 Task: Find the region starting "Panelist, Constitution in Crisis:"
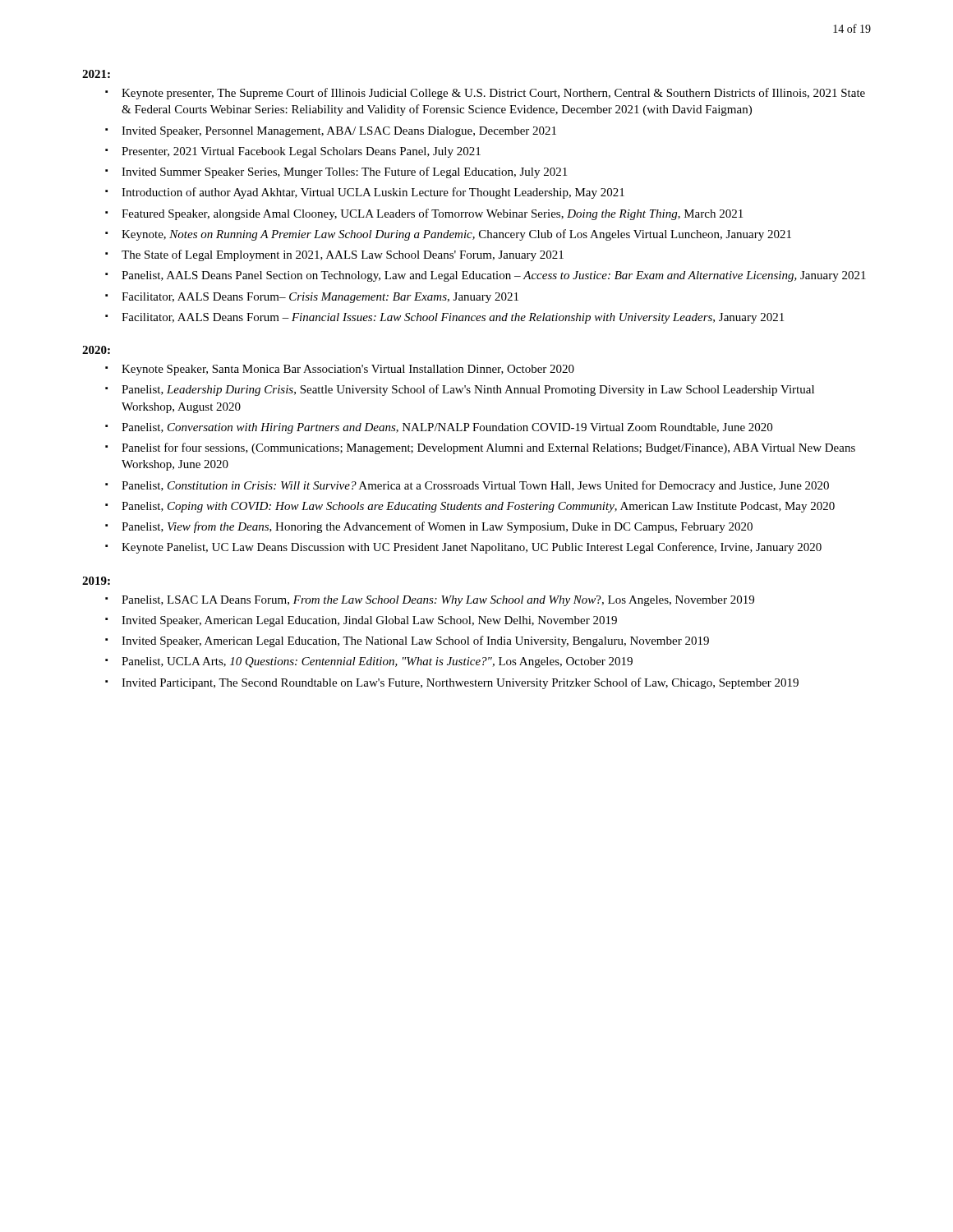click(x=475, y=485)
